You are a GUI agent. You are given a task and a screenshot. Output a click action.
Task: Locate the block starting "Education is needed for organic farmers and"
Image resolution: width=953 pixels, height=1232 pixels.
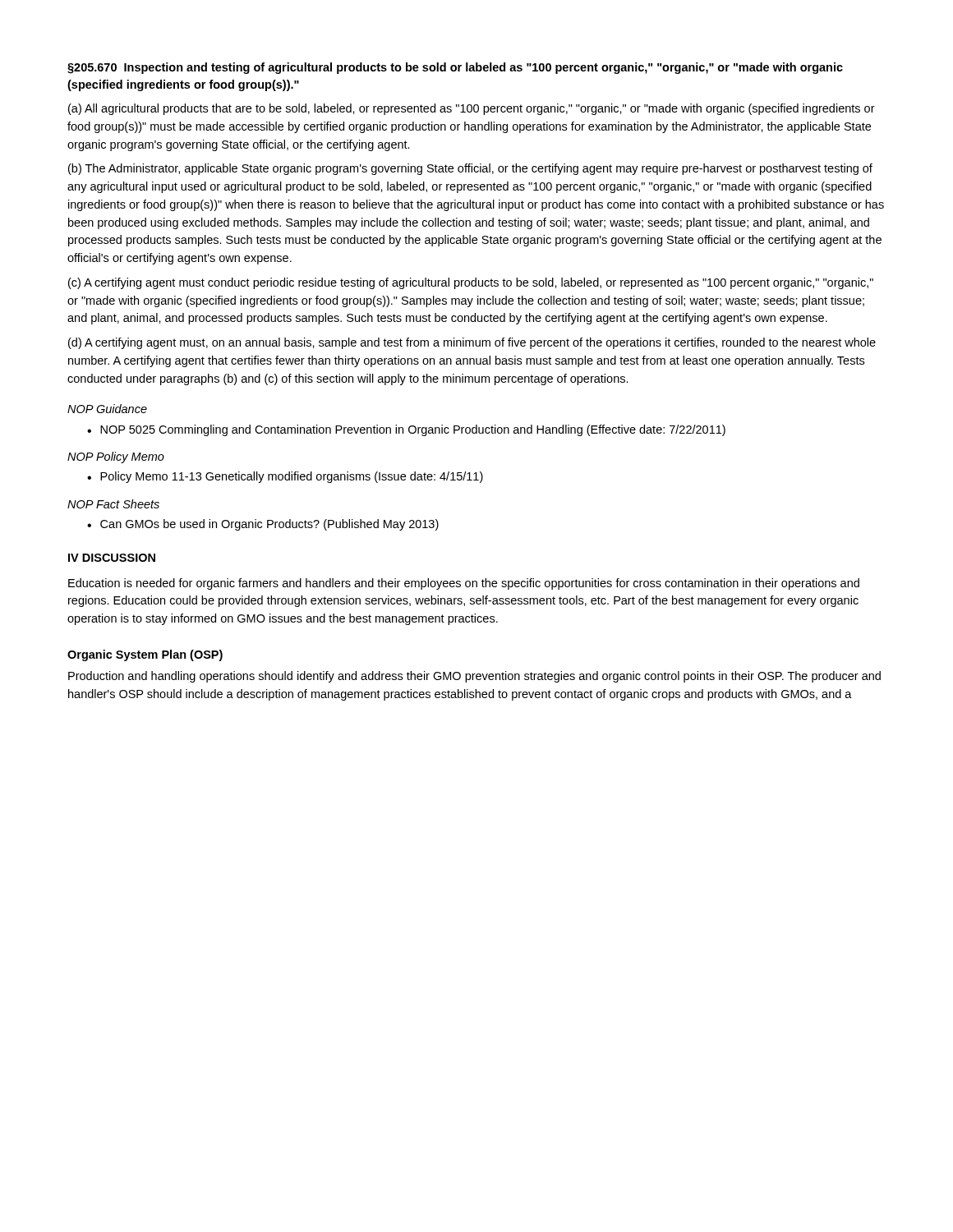(x=464, y=601)
